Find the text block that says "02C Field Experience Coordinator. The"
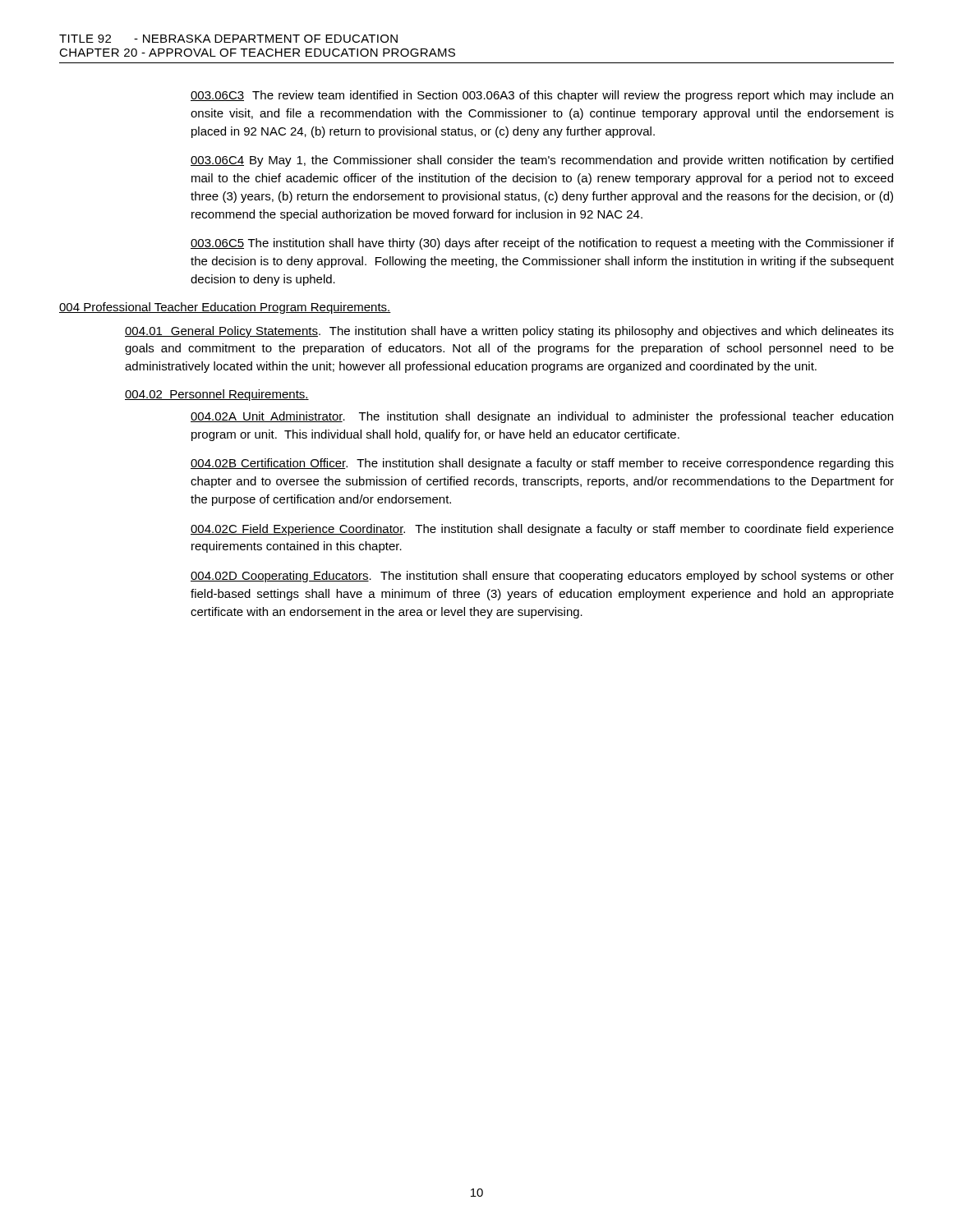 coord(542,537)
